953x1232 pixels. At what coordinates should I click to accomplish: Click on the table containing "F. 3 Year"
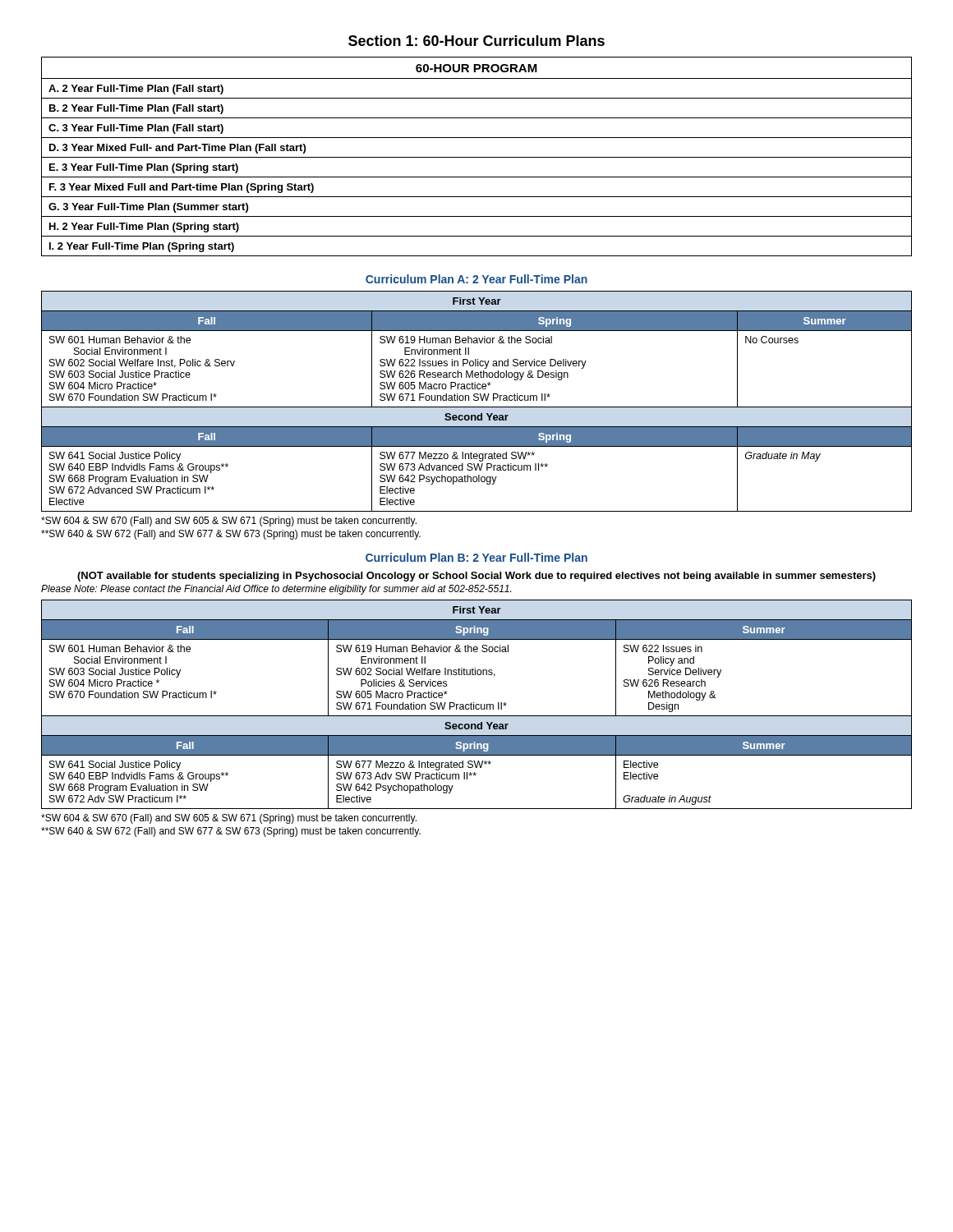[x=476, y=156]
